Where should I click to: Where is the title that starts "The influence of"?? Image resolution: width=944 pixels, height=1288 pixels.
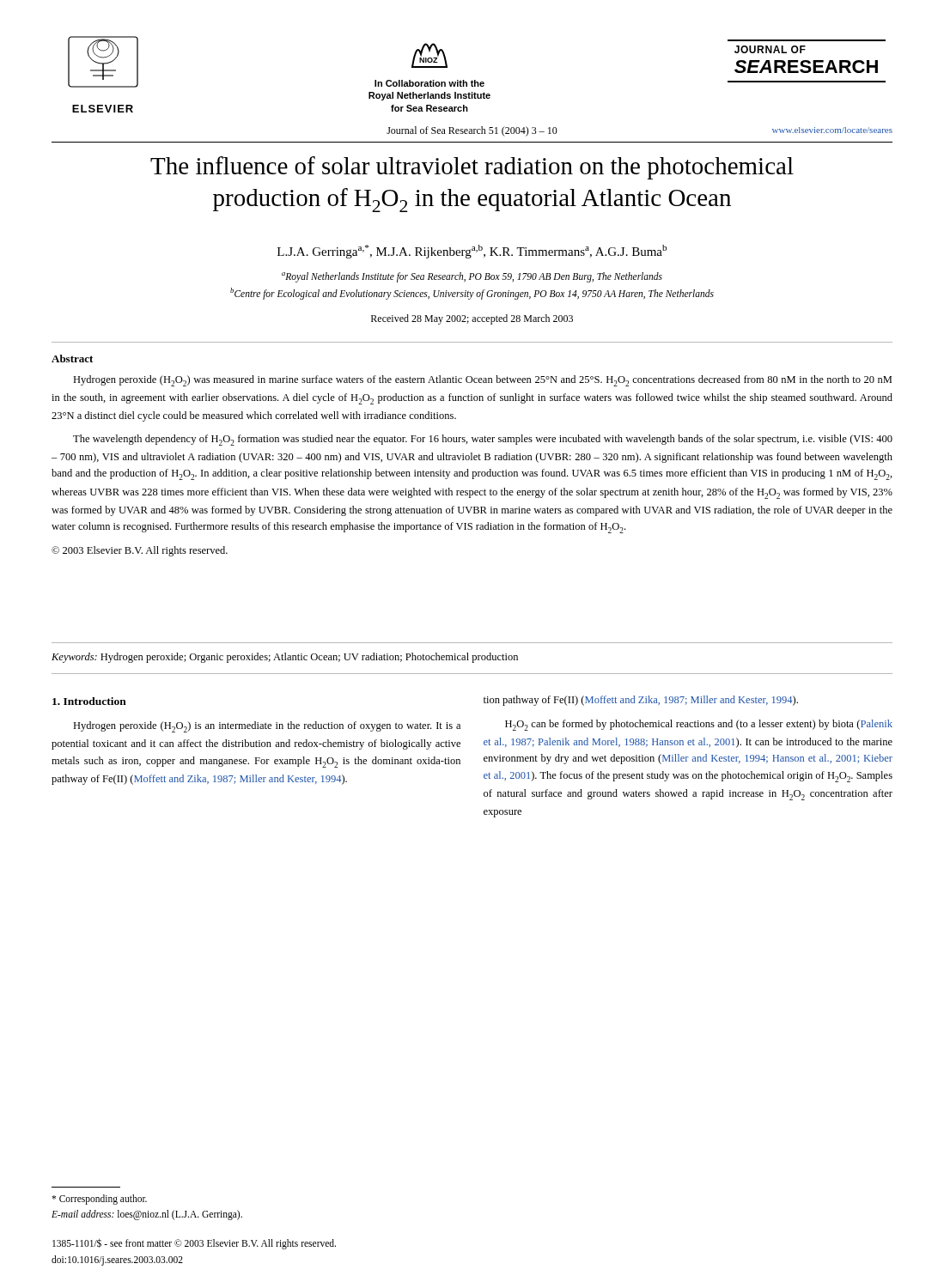point(472,185)
